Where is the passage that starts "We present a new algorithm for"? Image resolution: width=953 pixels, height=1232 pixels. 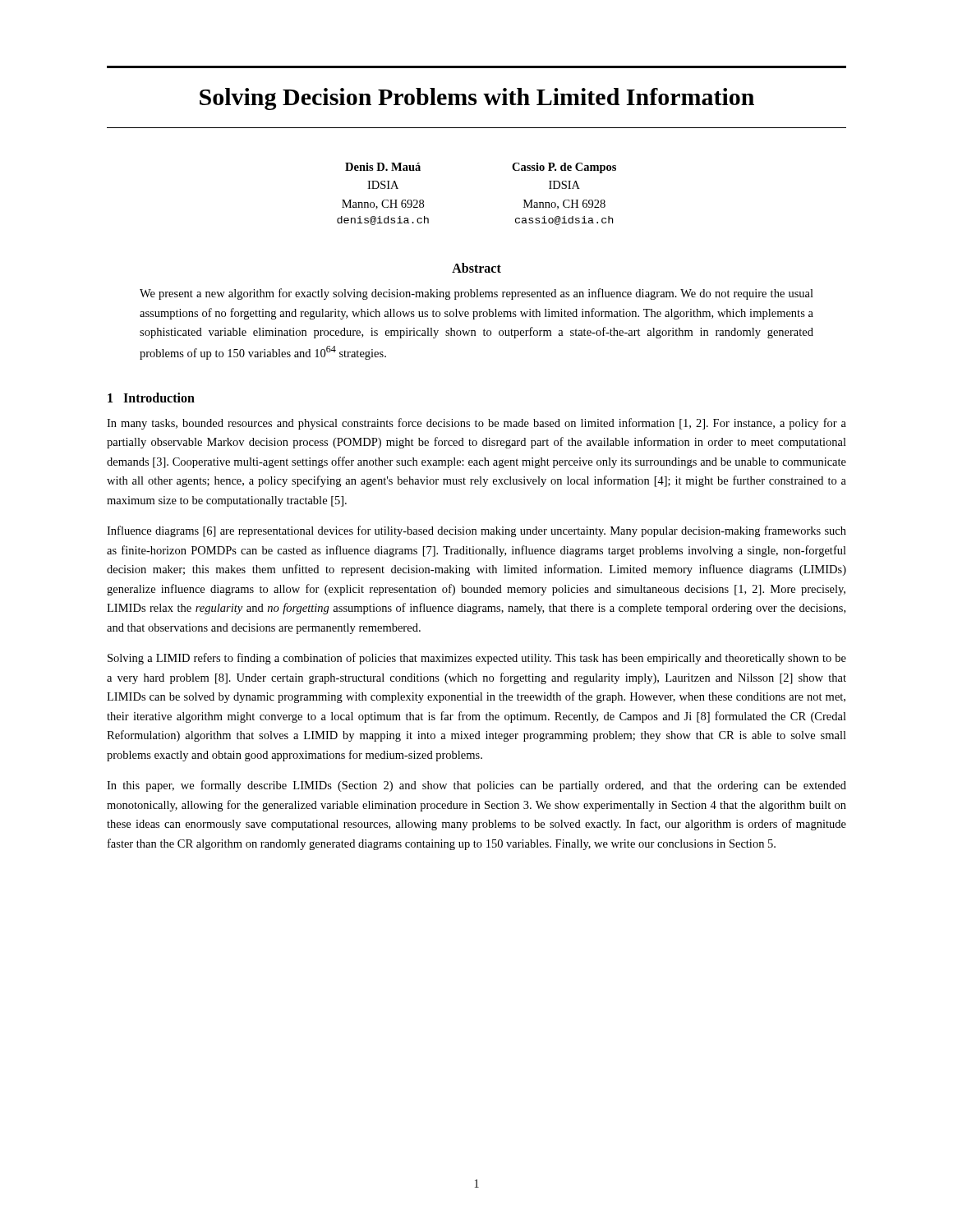coord(476,323)
